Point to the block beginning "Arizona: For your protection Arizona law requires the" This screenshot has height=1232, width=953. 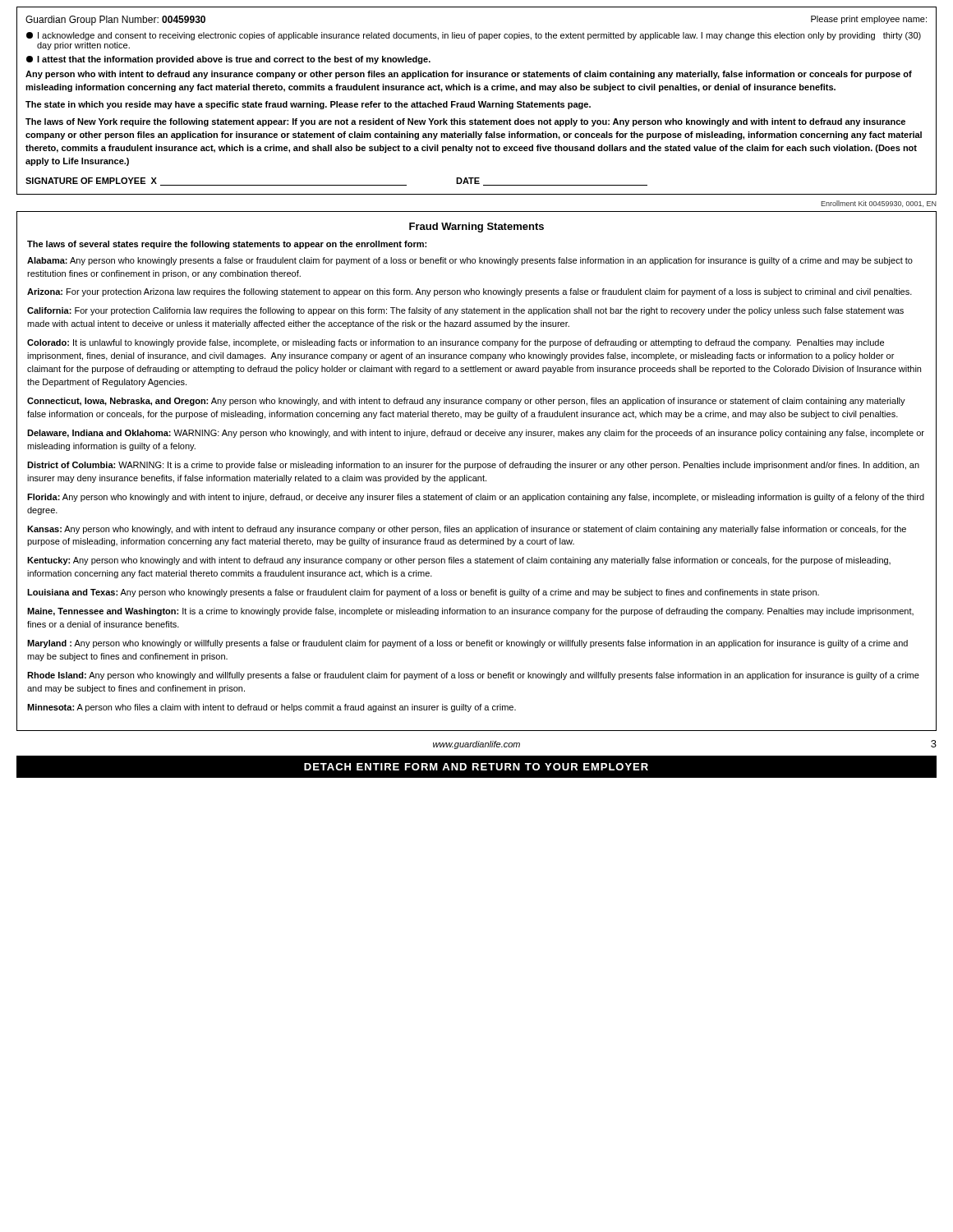coord(470,292)
